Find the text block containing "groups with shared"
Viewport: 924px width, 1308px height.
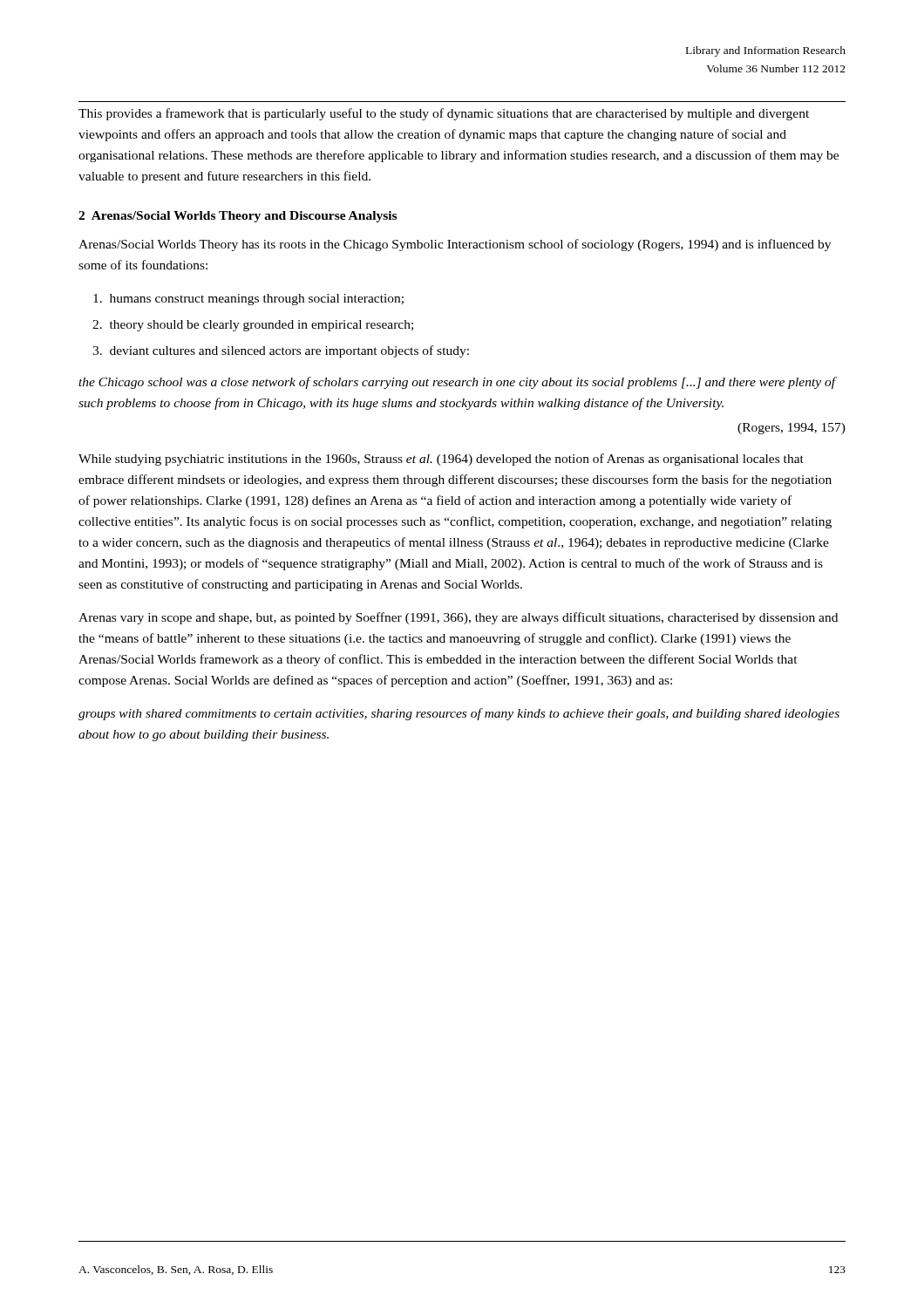click(x=459, y=724)
